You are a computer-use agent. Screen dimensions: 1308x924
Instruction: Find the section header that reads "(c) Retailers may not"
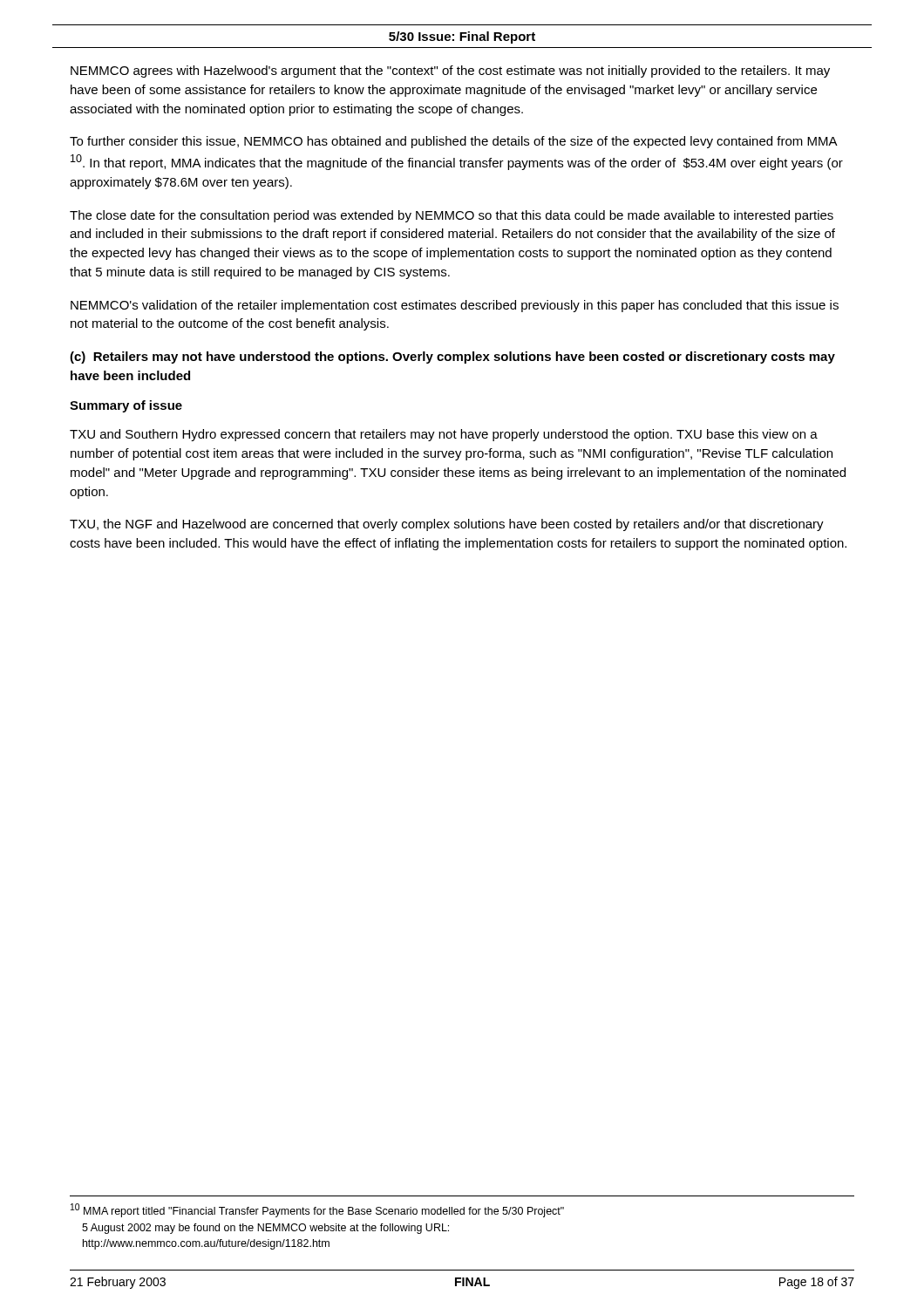(452, 366)
